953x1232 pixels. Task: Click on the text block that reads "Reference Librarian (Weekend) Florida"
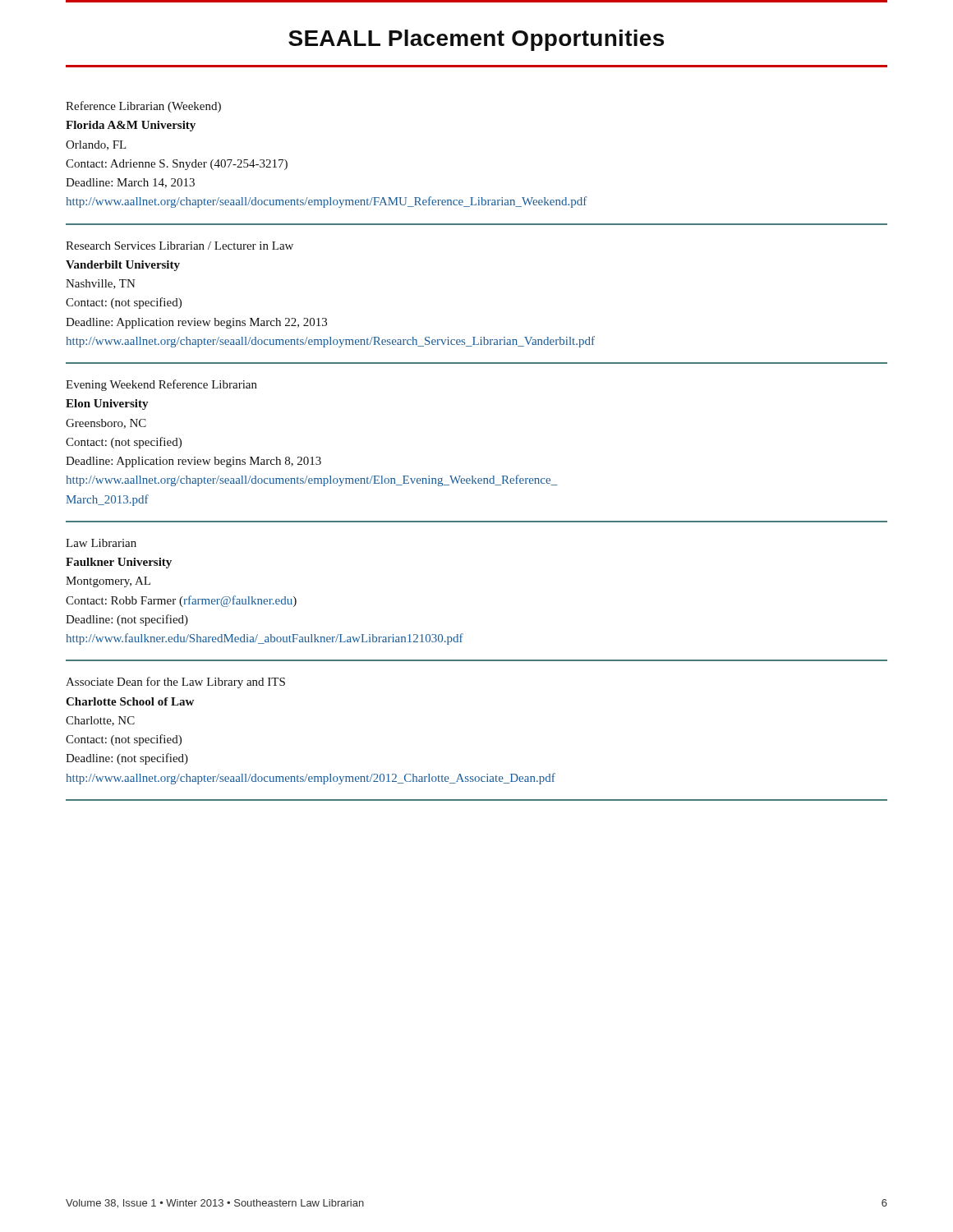tap(143, 107)
